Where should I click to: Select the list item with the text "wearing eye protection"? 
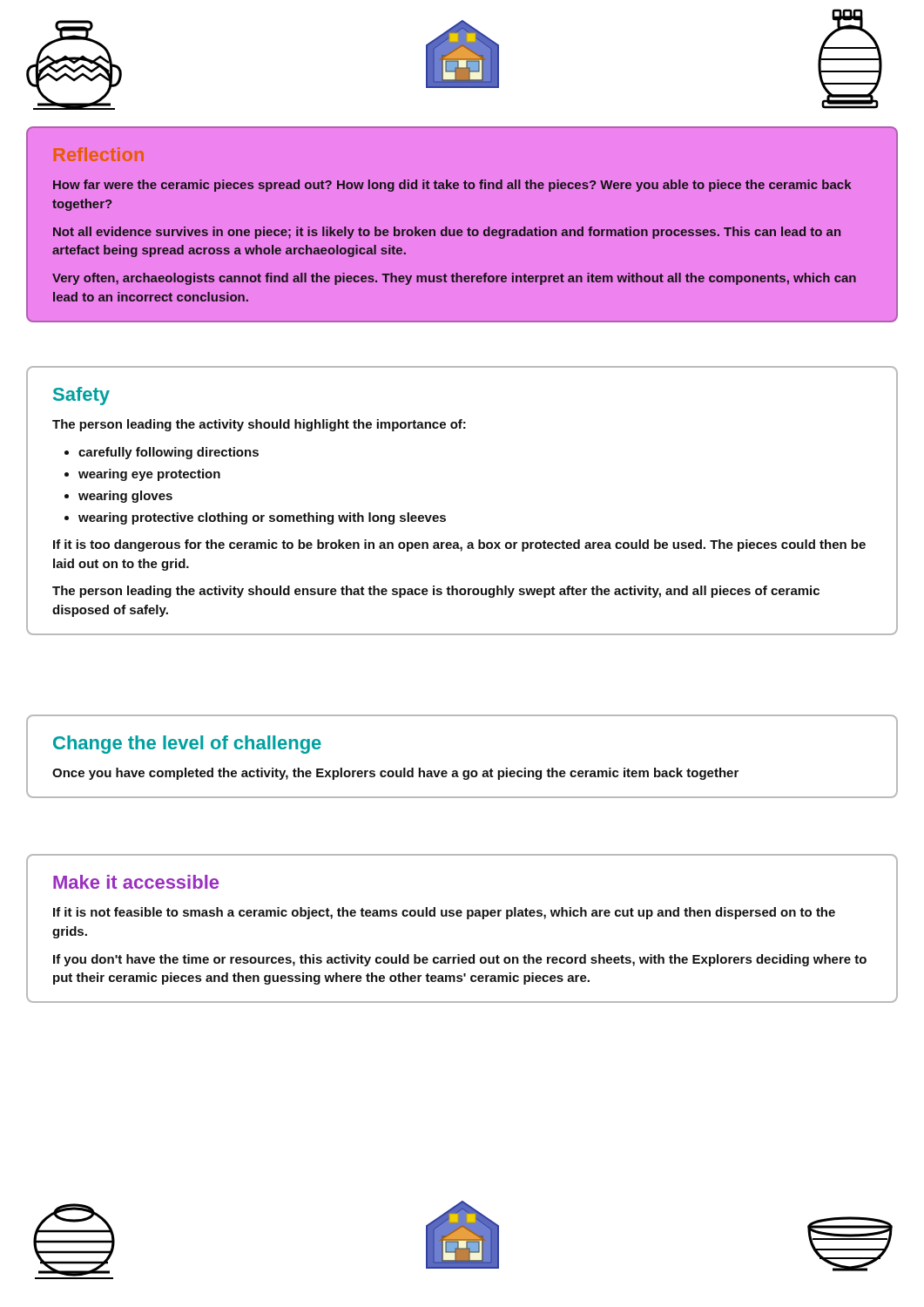tap(150, 473)
